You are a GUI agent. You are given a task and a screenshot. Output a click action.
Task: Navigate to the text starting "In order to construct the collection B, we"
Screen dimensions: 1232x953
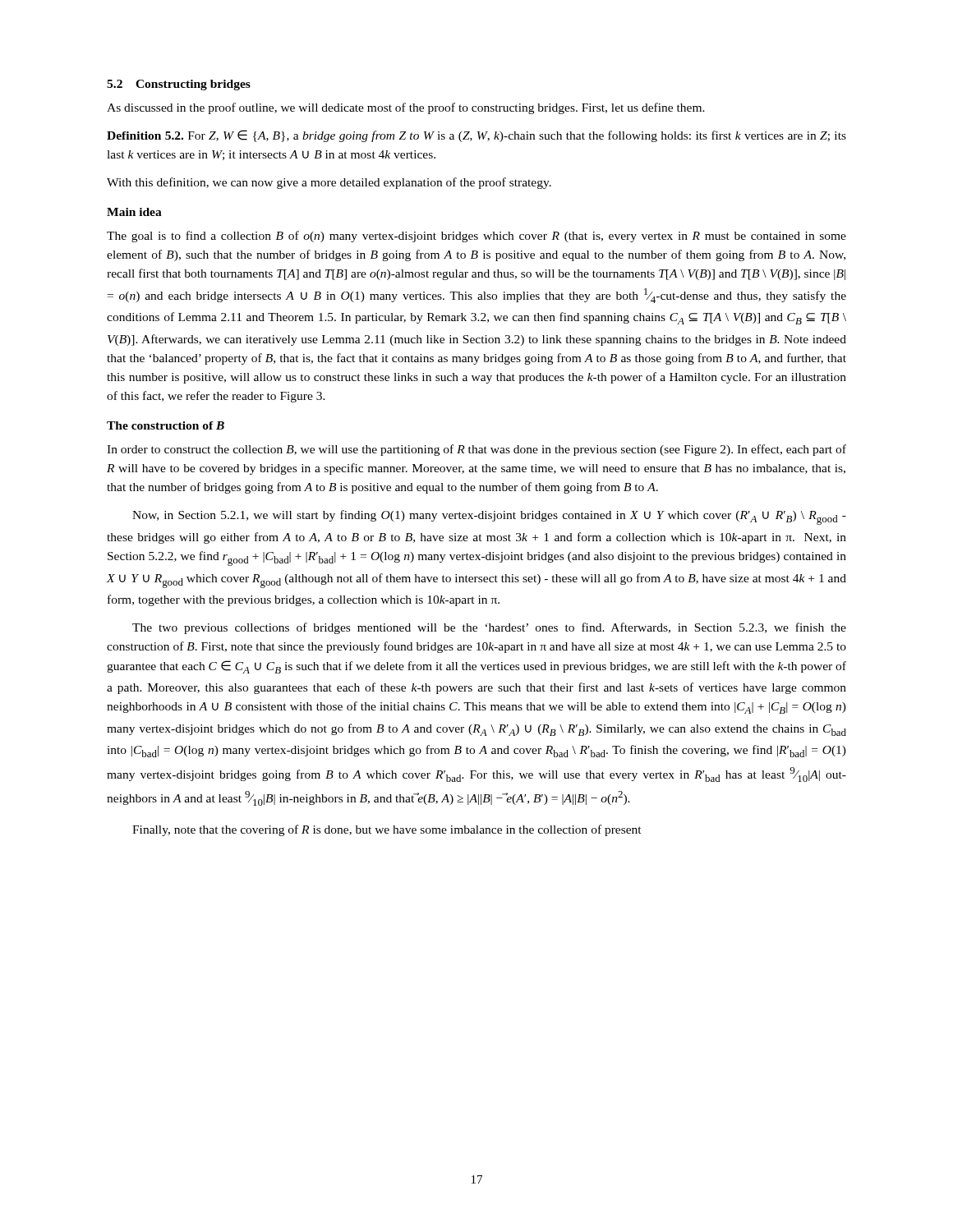(x=476, y=468)
